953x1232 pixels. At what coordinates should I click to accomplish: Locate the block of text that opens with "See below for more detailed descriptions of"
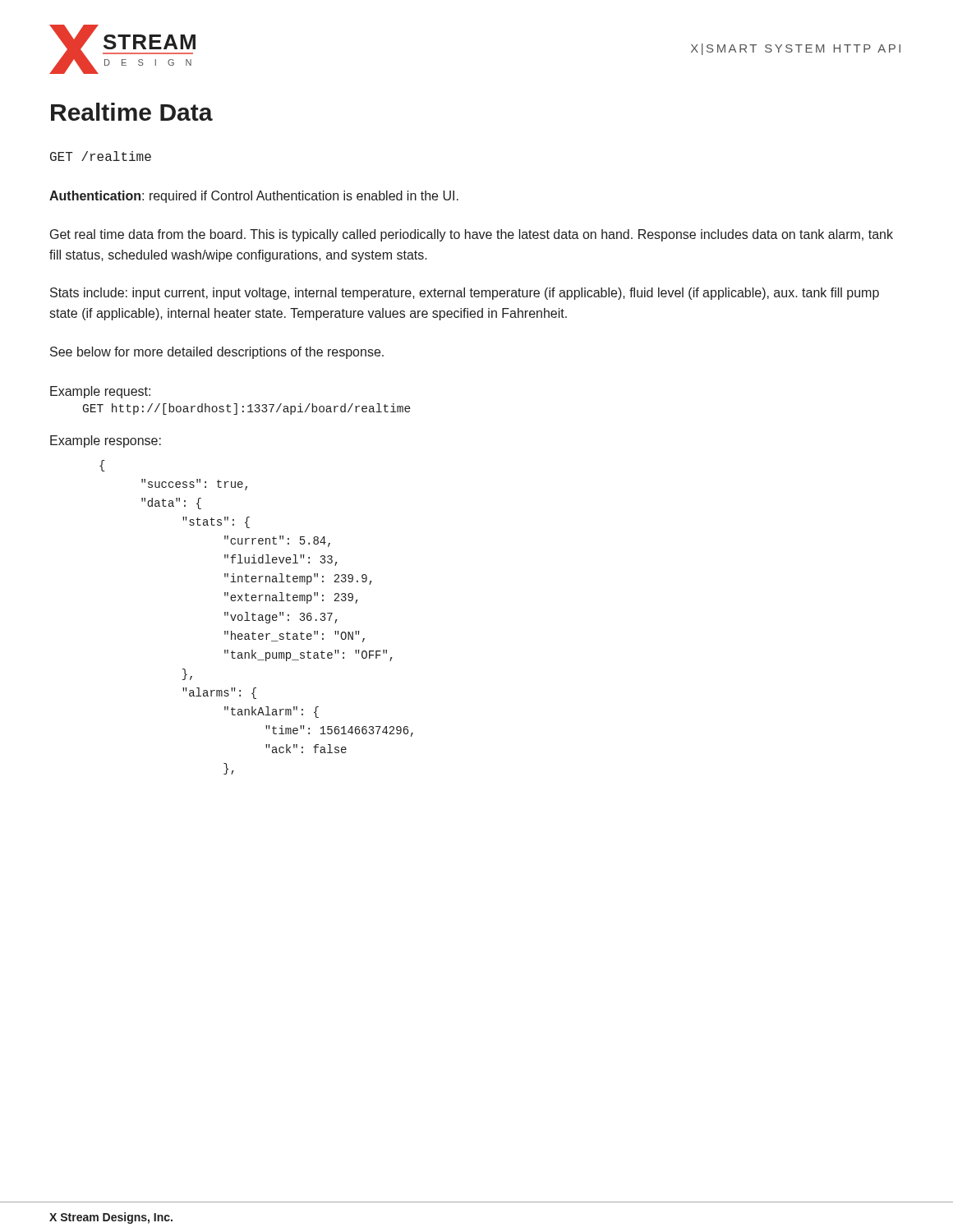pyautogui.click(x=217, y=352)
